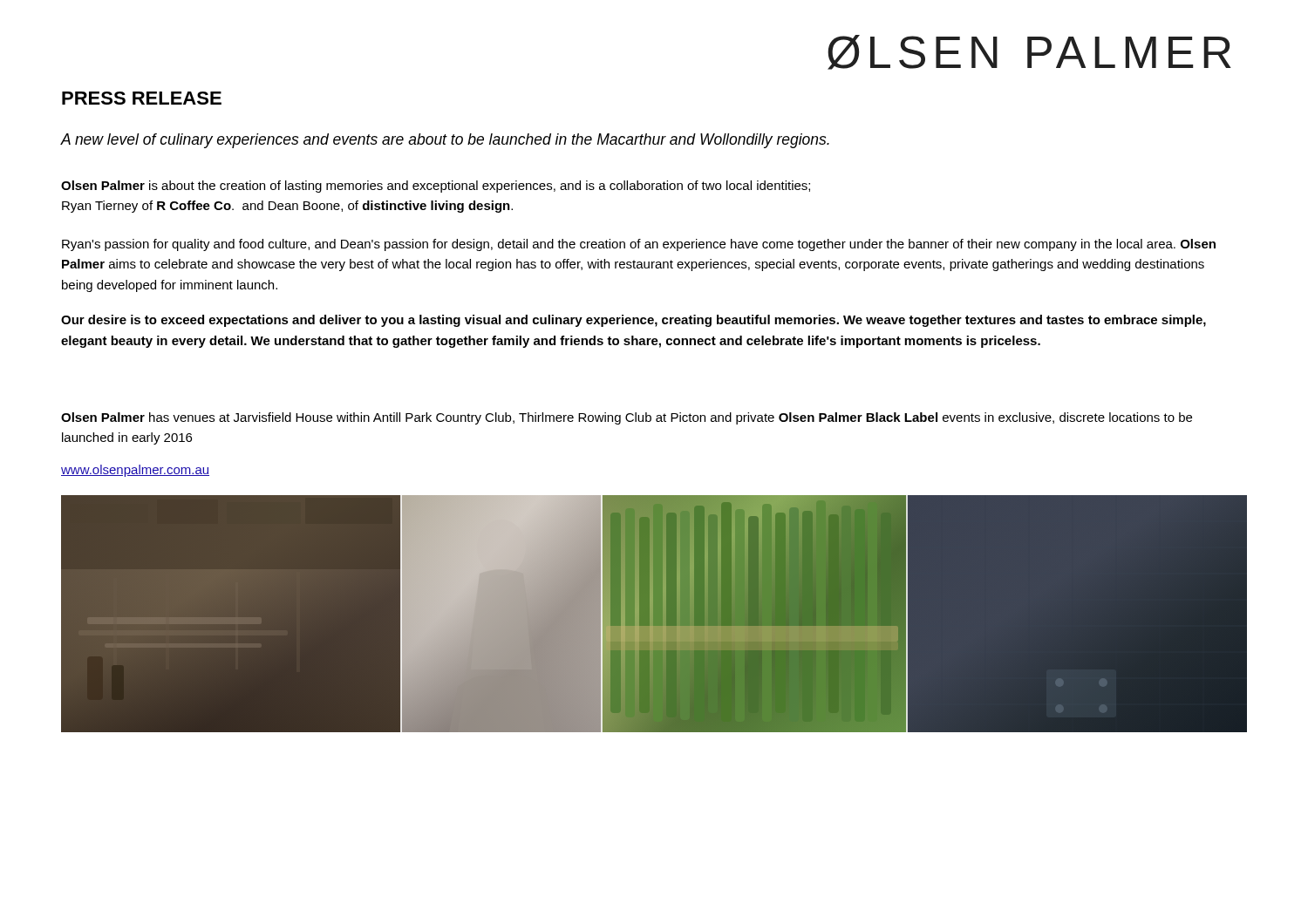Locate the text block that reads "Olsen Palmer has venues at Jarvisfield"
The image size is (1308, 924).
click(627, 427)
